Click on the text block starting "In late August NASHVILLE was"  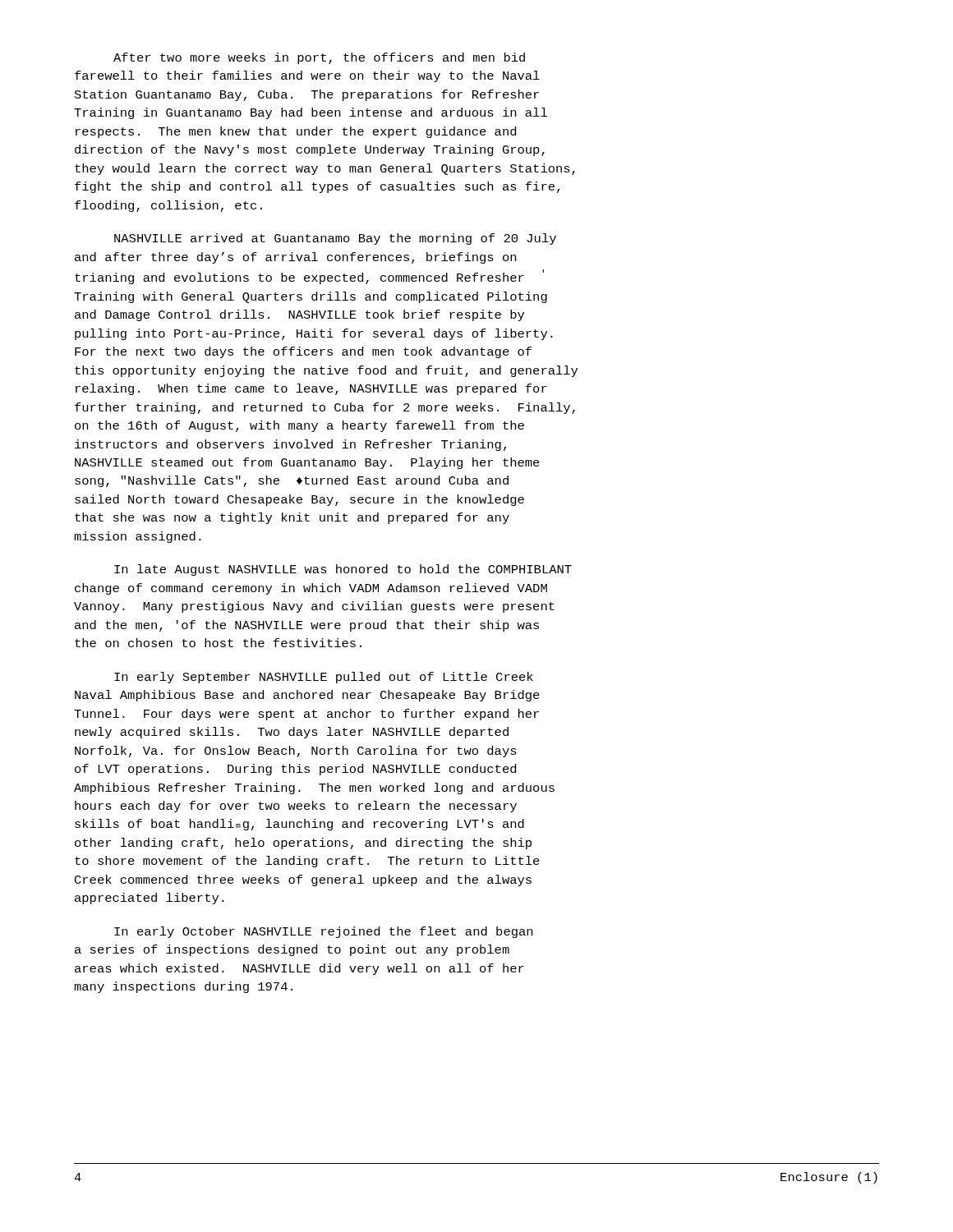(x=323, y=607)
